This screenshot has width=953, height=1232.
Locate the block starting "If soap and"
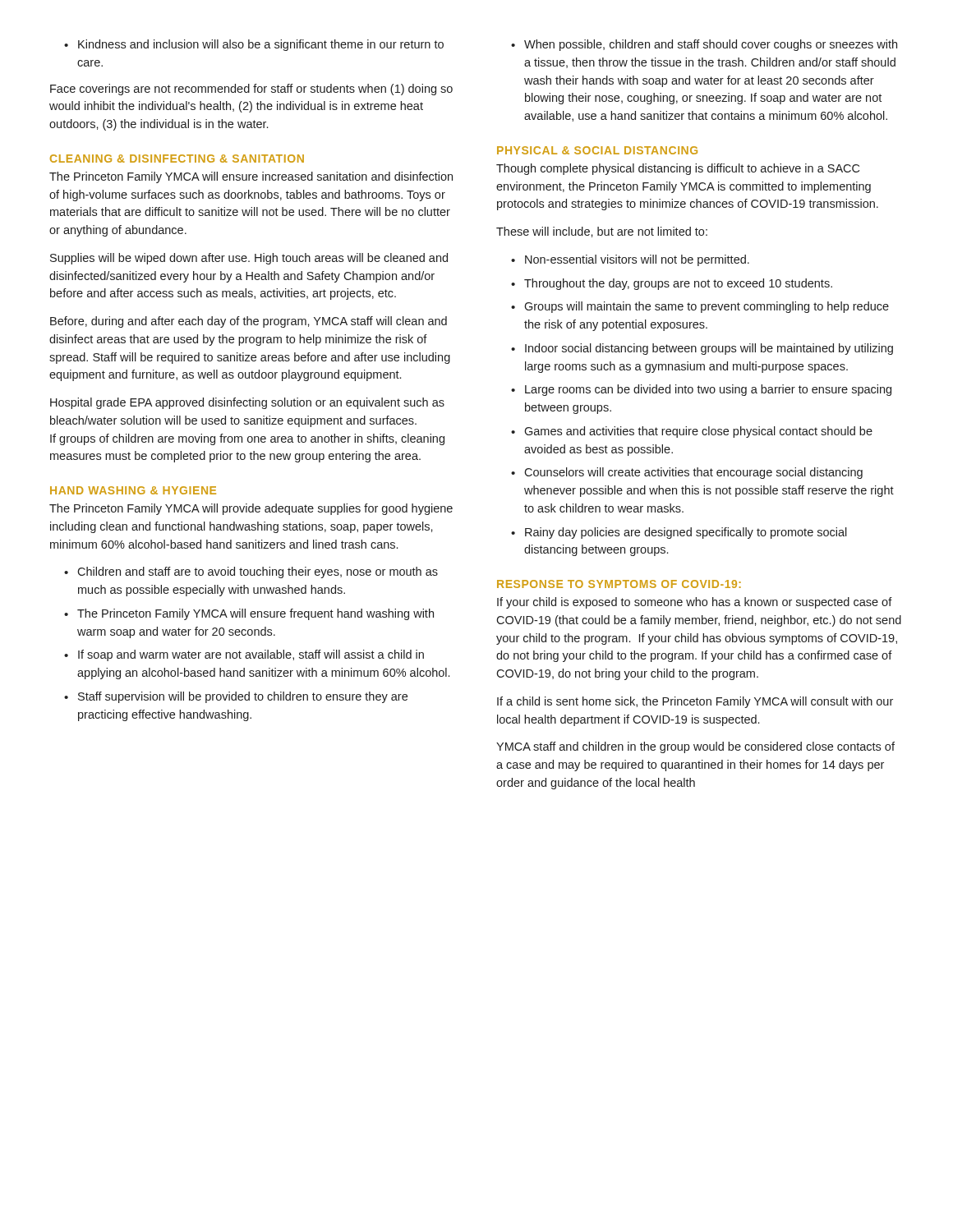(x=264, y=664)
